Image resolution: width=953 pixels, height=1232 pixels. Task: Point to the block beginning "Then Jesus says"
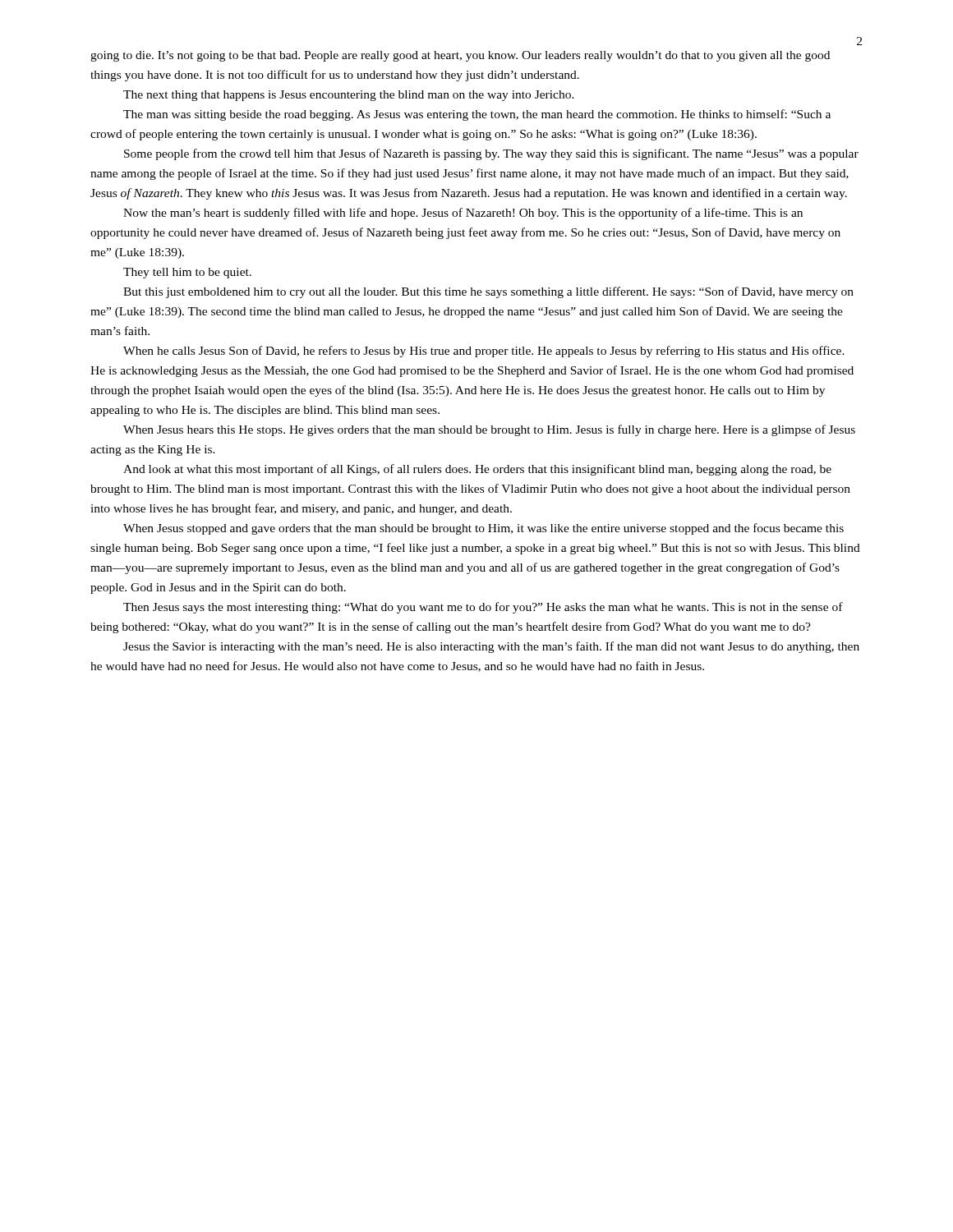point(476,617)
